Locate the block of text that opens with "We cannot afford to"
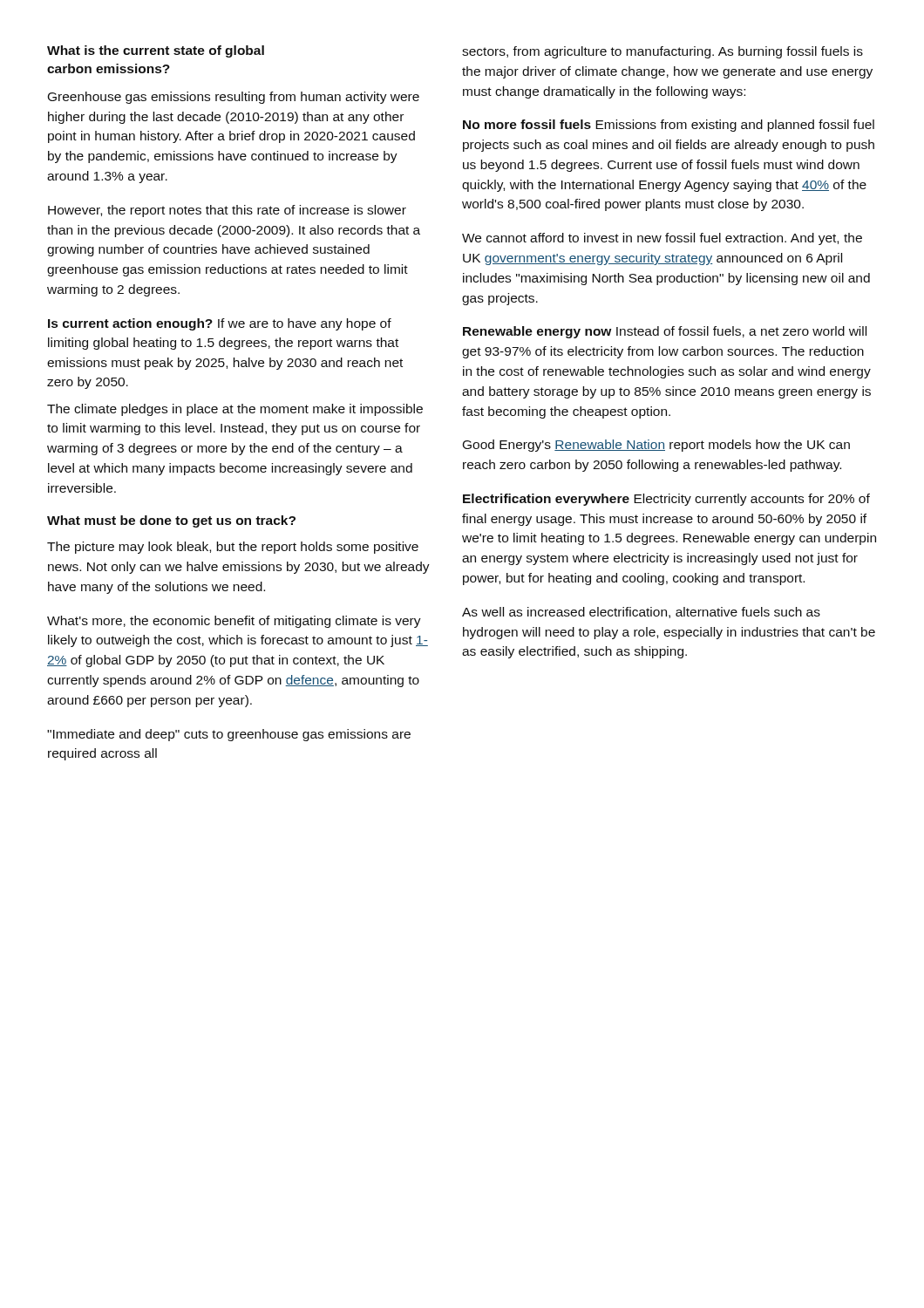 [x=666, y=268]
